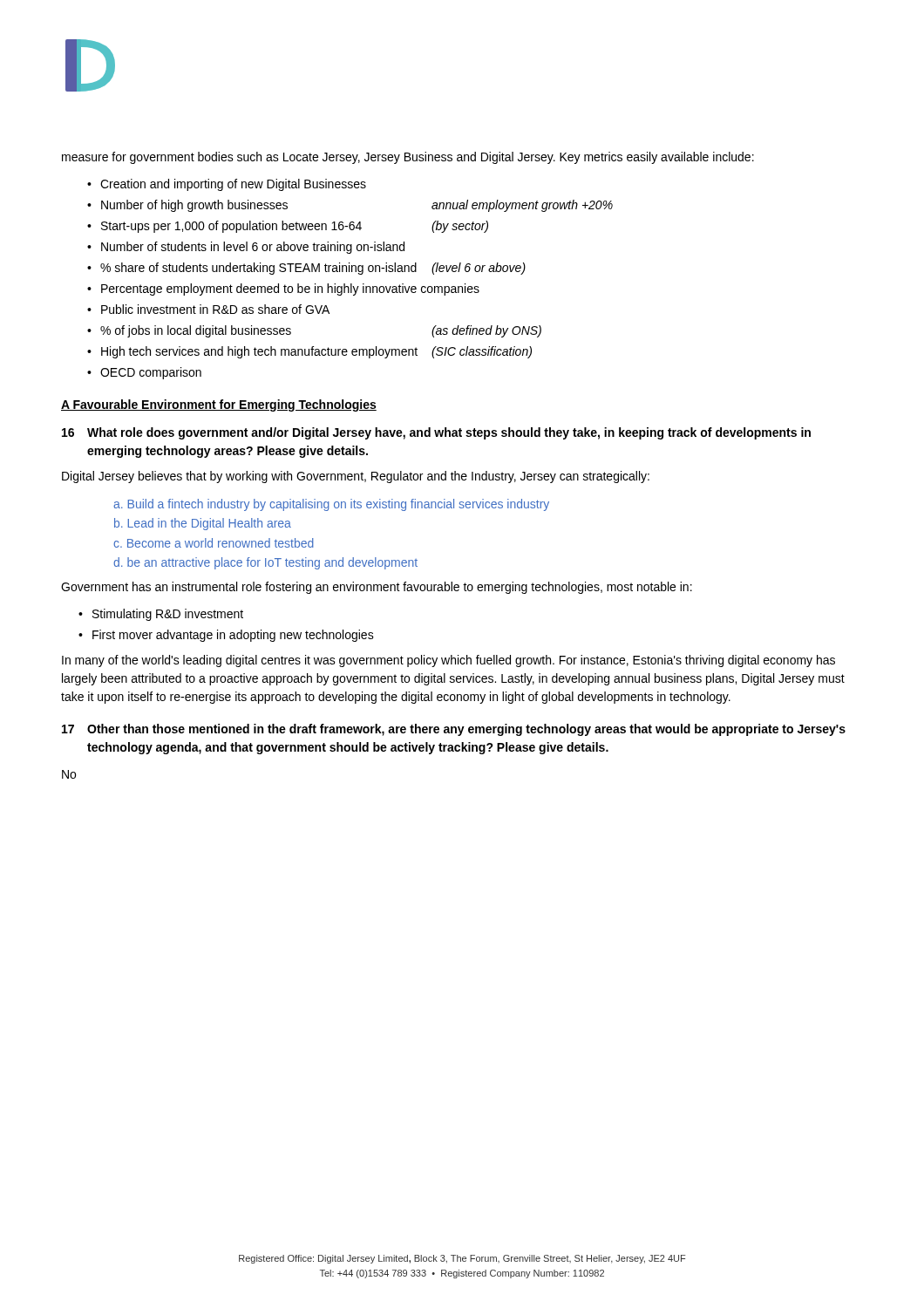Find the list item with the text "d. be an attractive"
Viewport: 924px width, 1308px height.
pyautogui.click(x=266, y=563)
